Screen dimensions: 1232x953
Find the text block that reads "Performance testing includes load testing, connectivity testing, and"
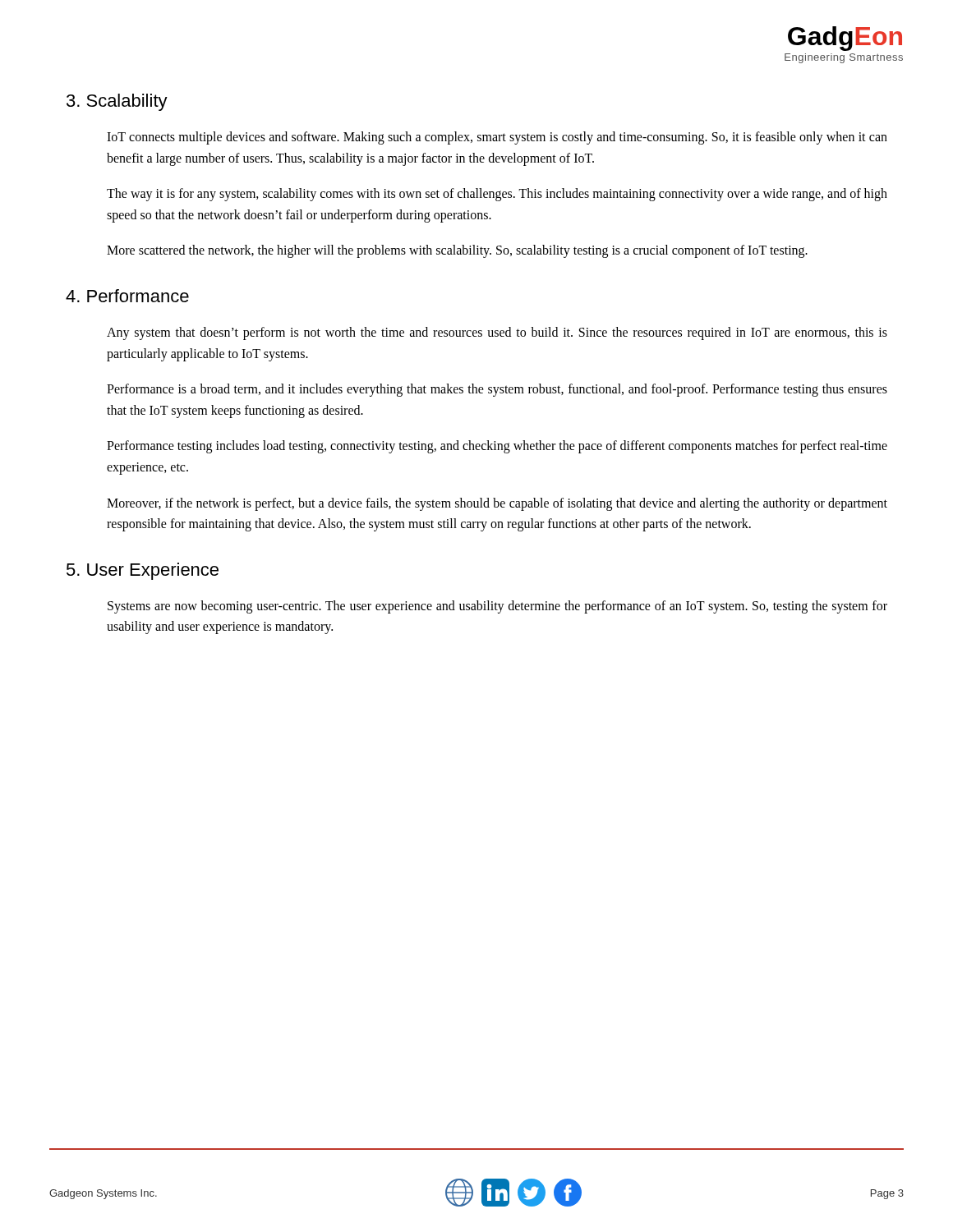(x=497, y=456)
